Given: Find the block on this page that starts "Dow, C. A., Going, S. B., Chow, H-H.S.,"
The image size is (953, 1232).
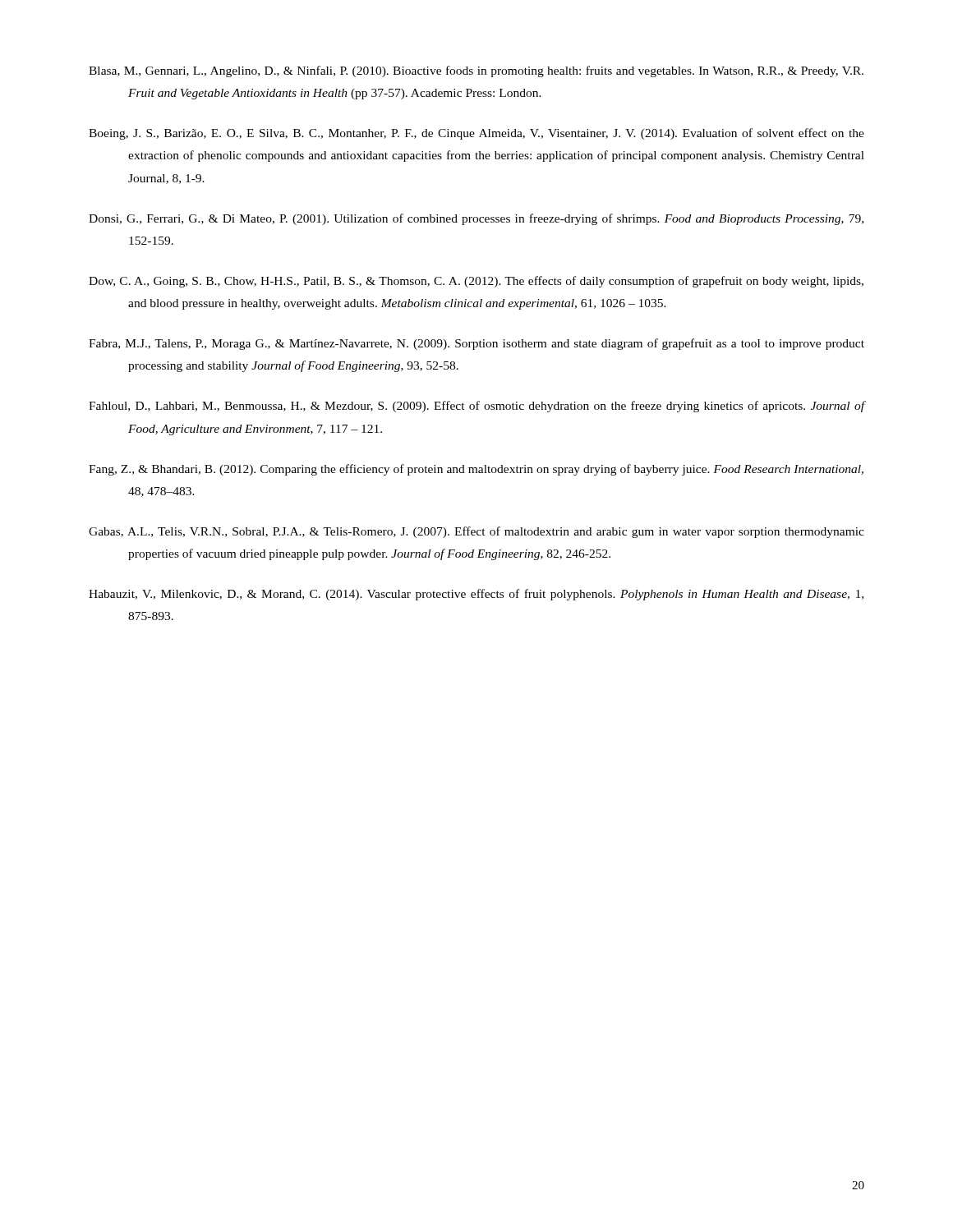Looking at the screenshot, I should coord(476,291).
